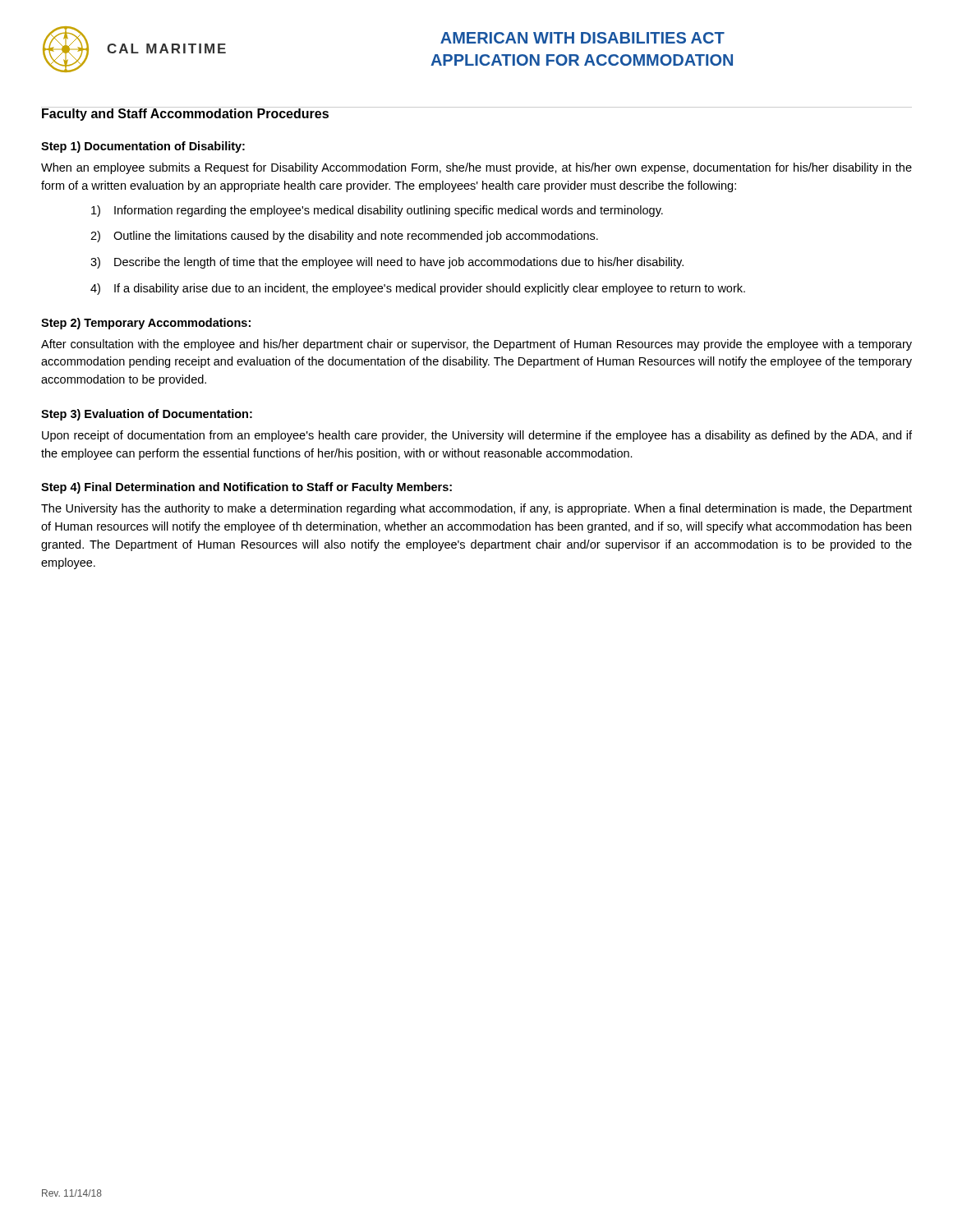The width and height of the screenshot is (953, 1232).
Task: Select the passage starting "After consultation with"
Action: (476, 362)
